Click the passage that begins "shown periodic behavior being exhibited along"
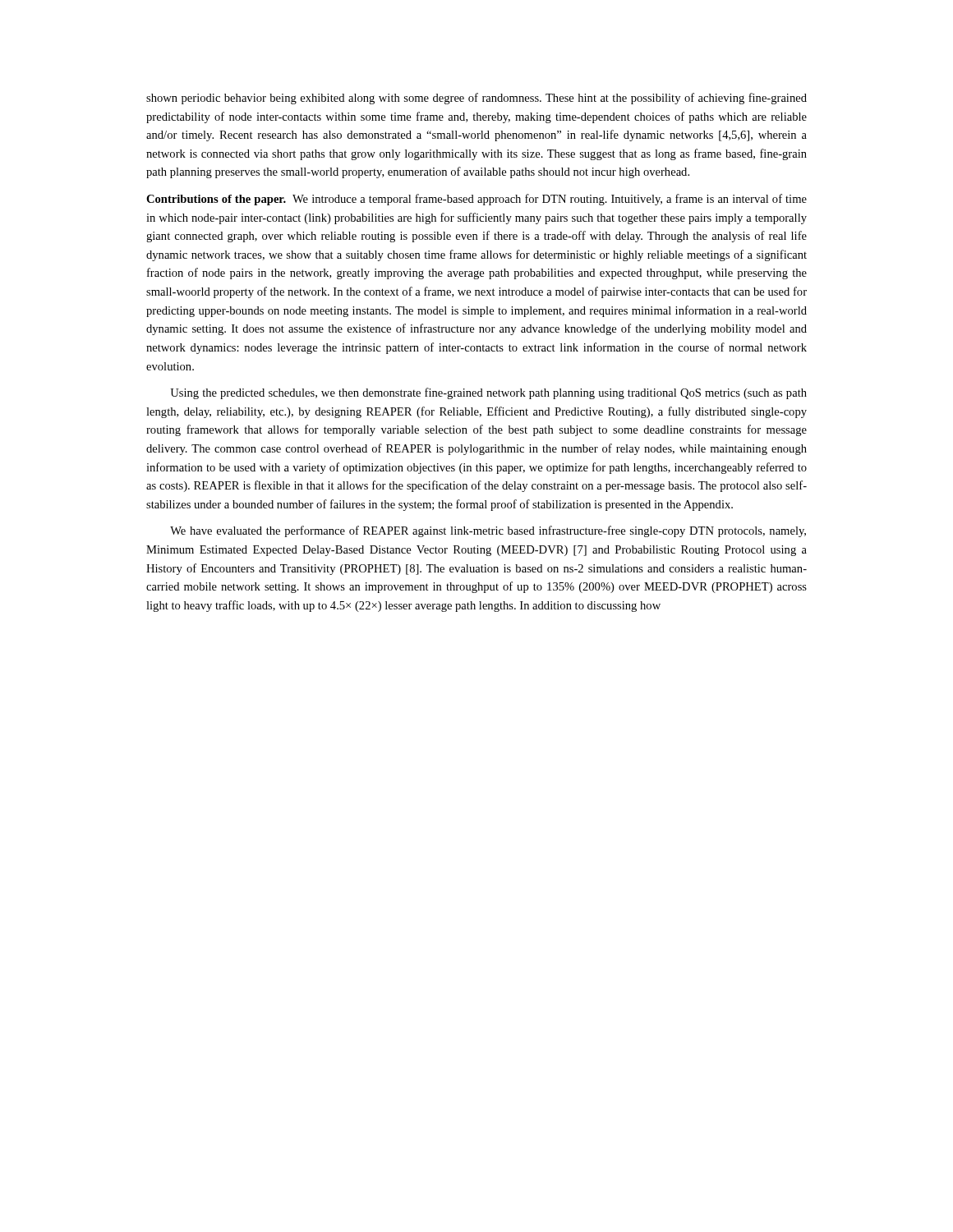This screenshot has width=953, height=1232. (476, 135)
